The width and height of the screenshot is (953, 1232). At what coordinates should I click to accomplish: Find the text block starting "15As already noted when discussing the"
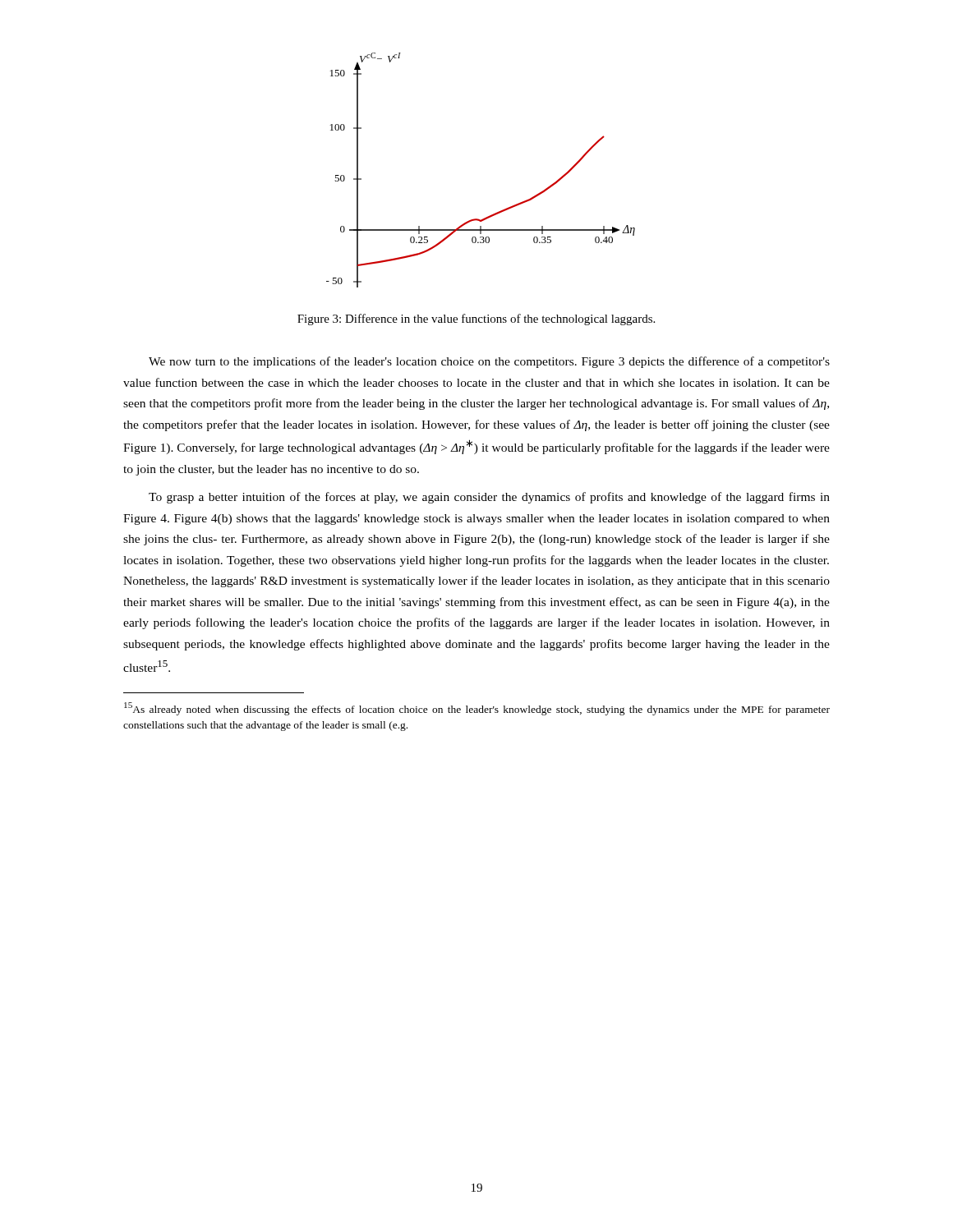click(x=476, y=716)
